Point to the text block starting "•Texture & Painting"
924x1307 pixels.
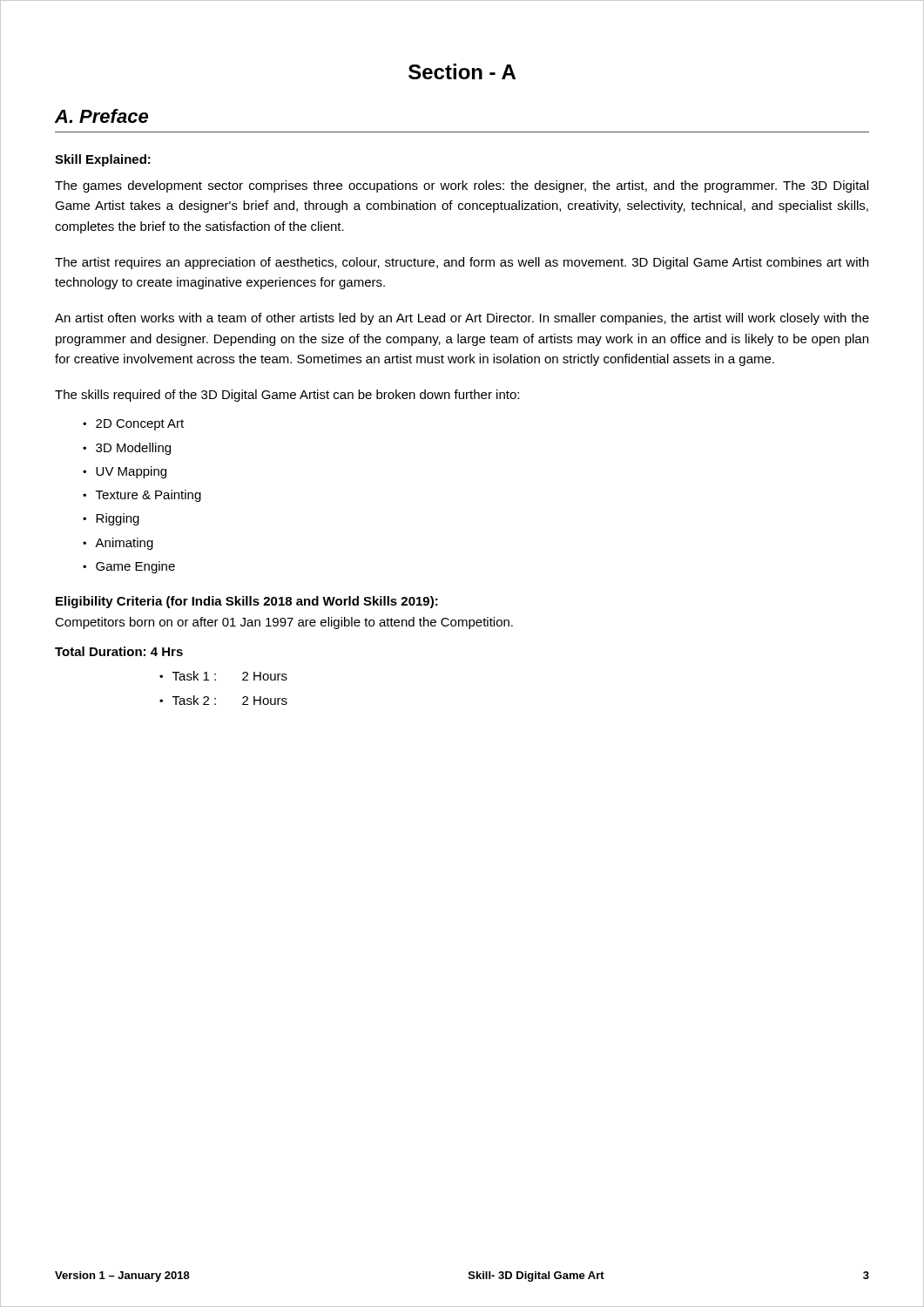[x=142, y=495]
